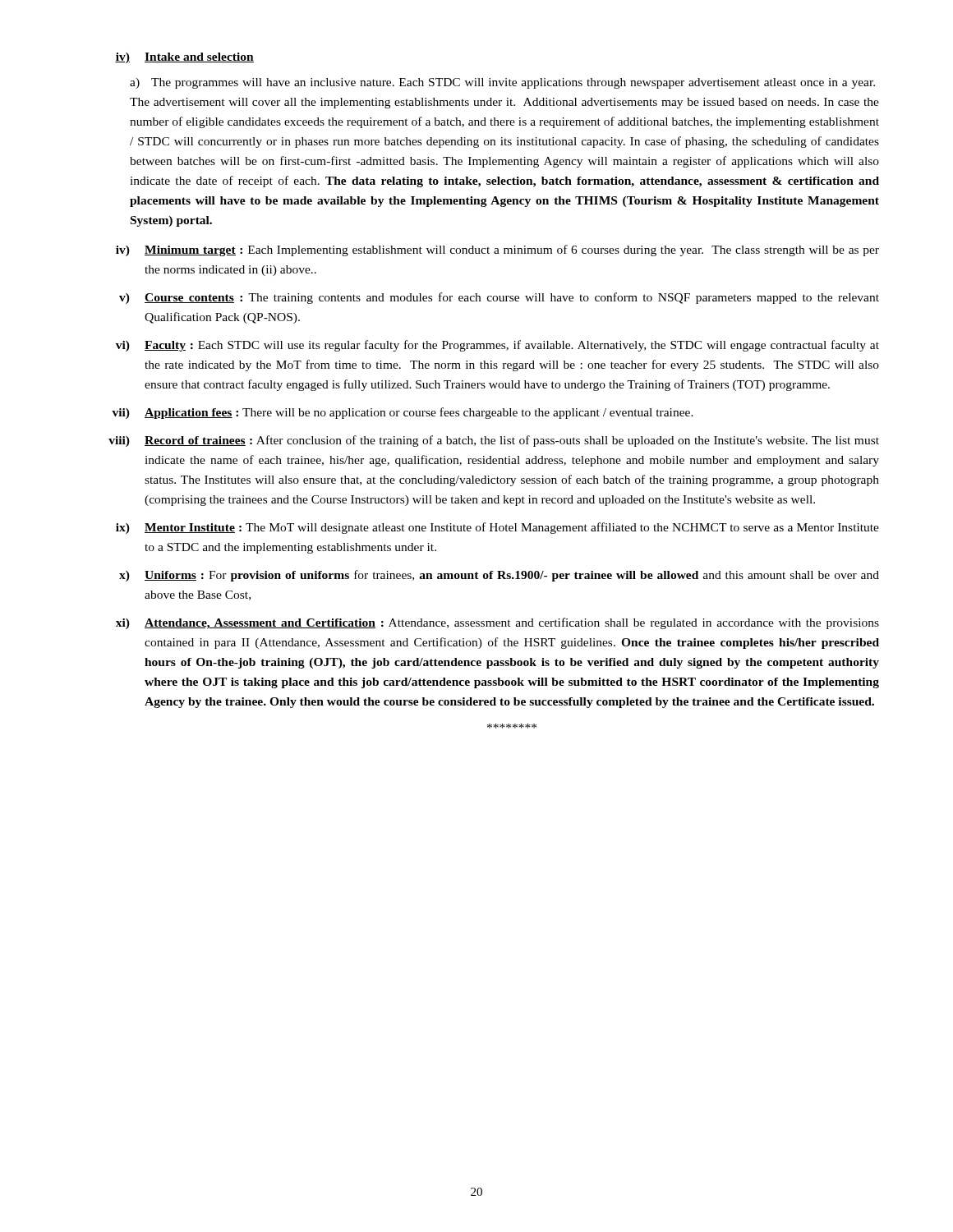This screenshot has width=953, height=1232.
Task: Click on the passage starting "x) Uniforms :"
Action: coord(476,585)
